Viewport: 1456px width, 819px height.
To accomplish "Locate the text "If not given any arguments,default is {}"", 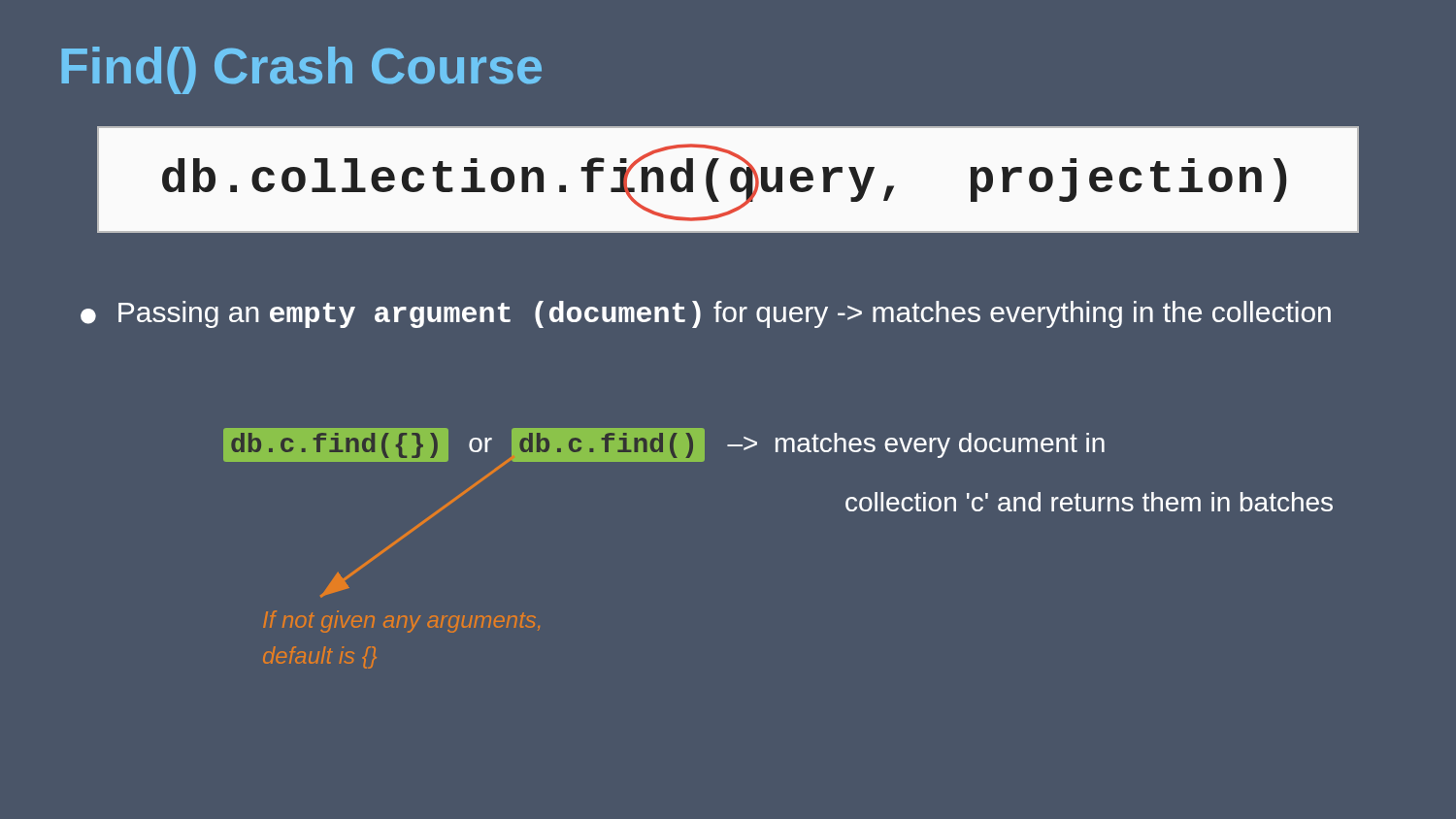I will click(403, 638).
